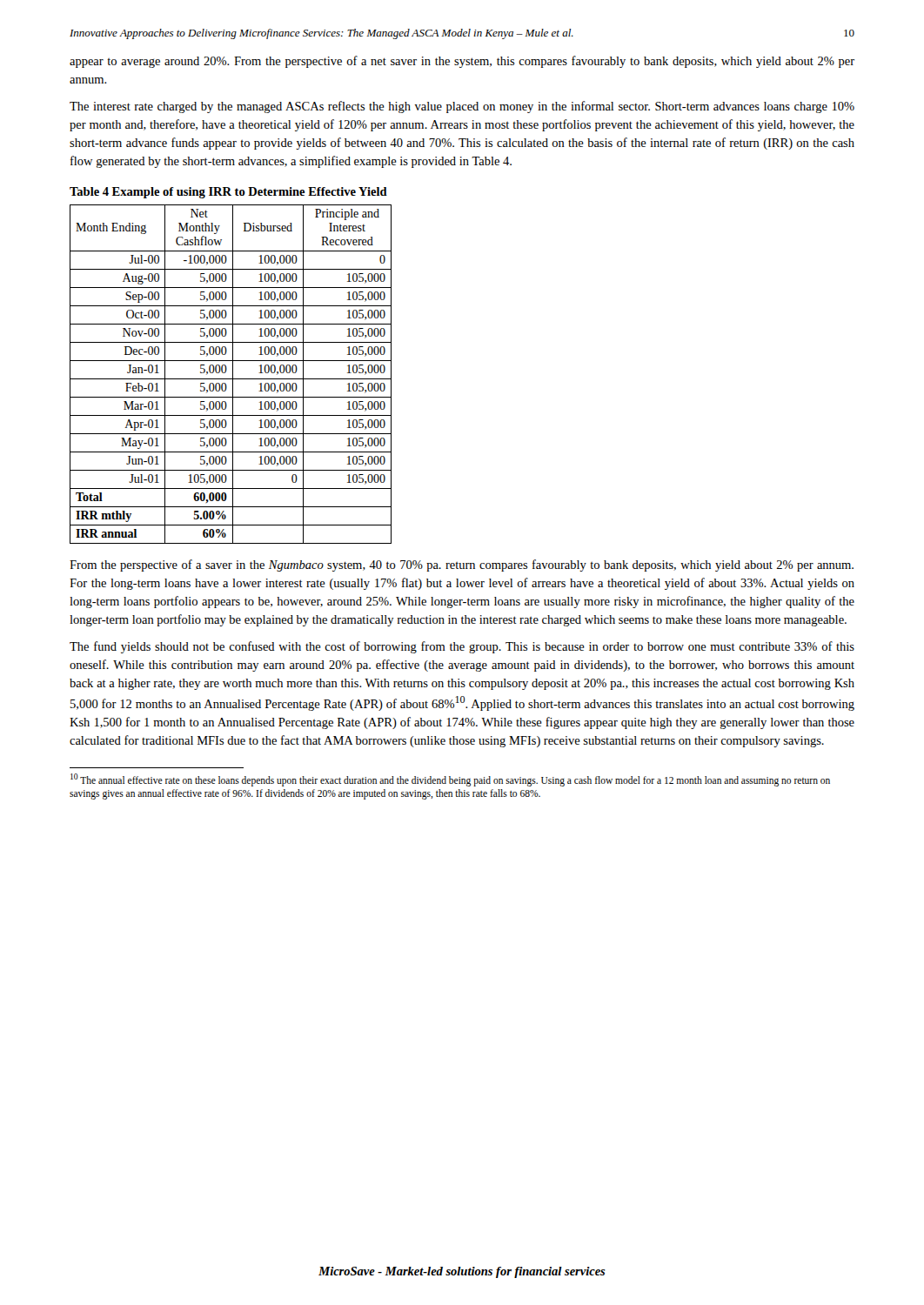Viewport: 924px width, 1305px height.
Task: Find the block on this page that starts "The fund yields should not be confused"
Action: 462,694
